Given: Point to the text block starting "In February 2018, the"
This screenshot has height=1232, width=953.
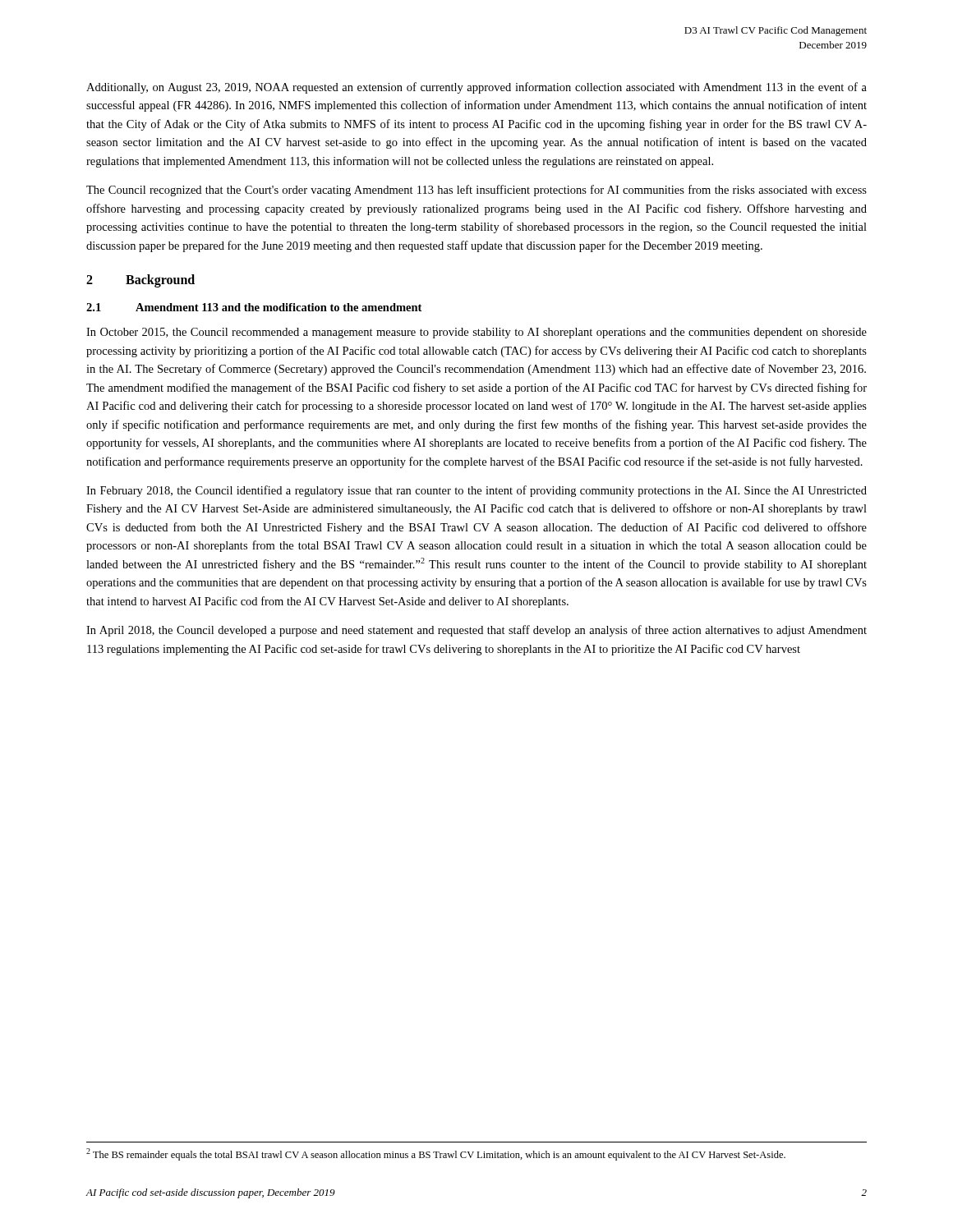Looking at the screenshot, I should coord(476,546).
